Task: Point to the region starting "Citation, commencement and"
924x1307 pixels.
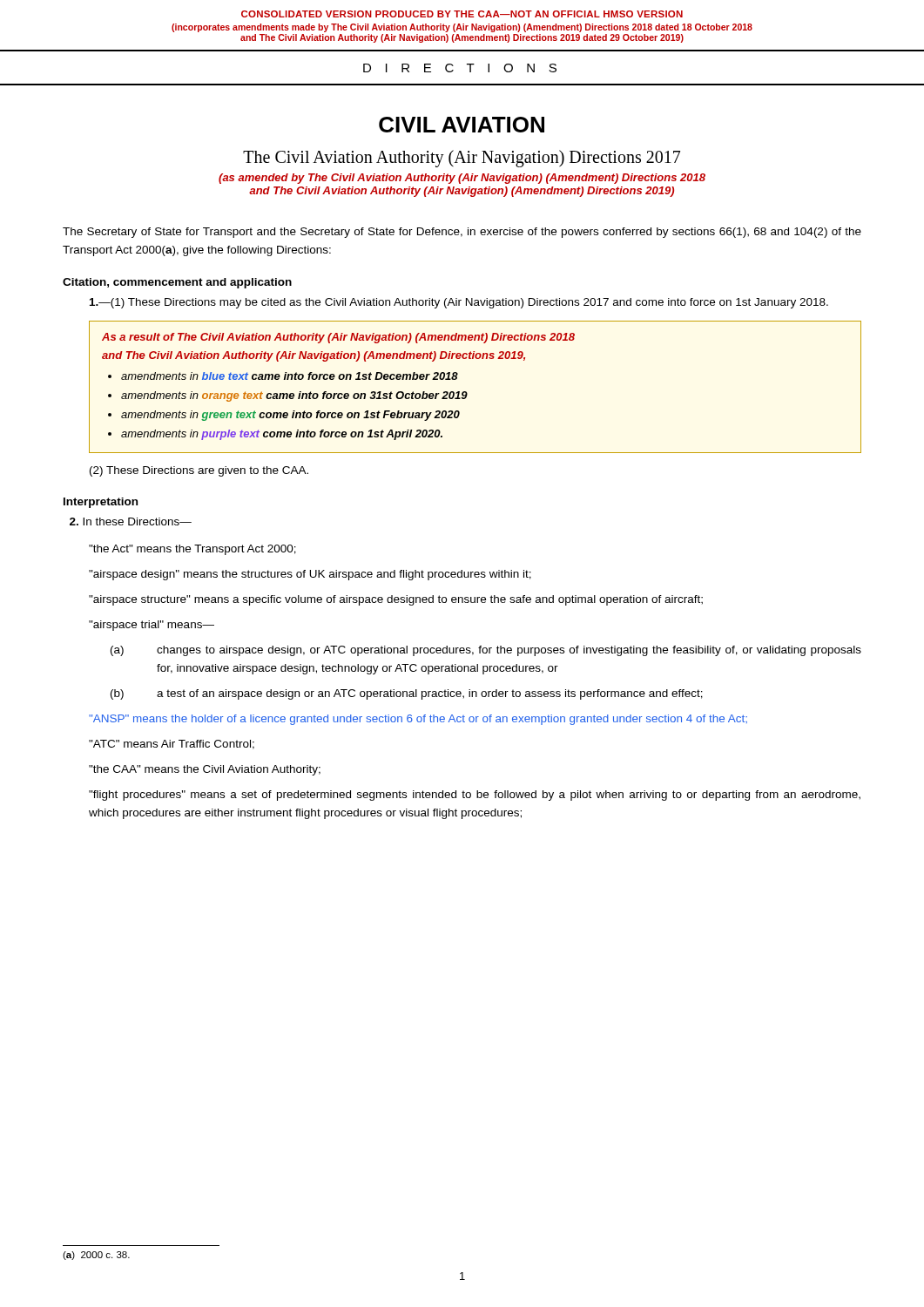Action: (177, 282)
